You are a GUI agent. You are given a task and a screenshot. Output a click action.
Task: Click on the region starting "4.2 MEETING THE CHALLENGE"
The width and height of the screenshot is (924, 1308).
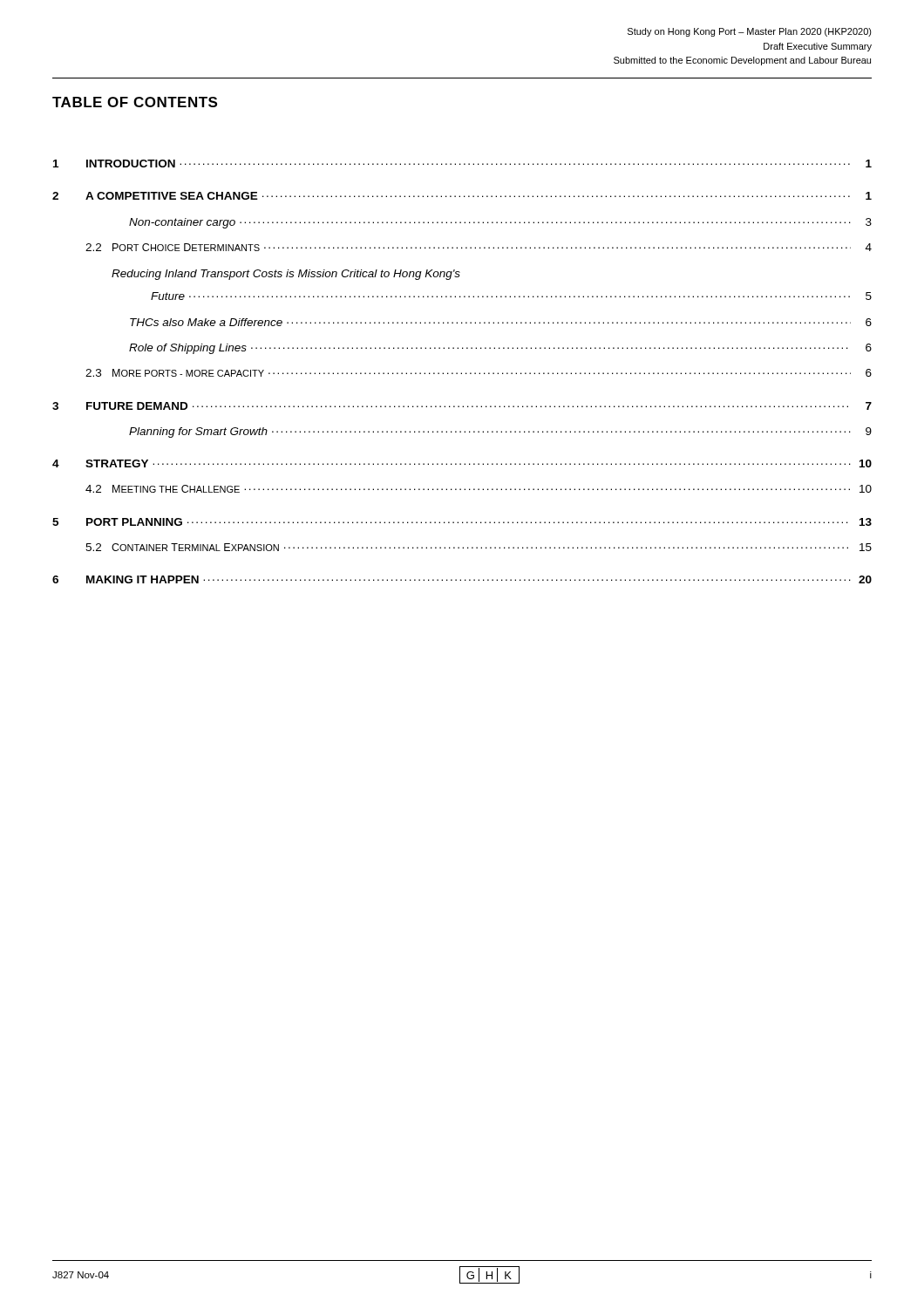pyautogui.click(x=479, y=490)
